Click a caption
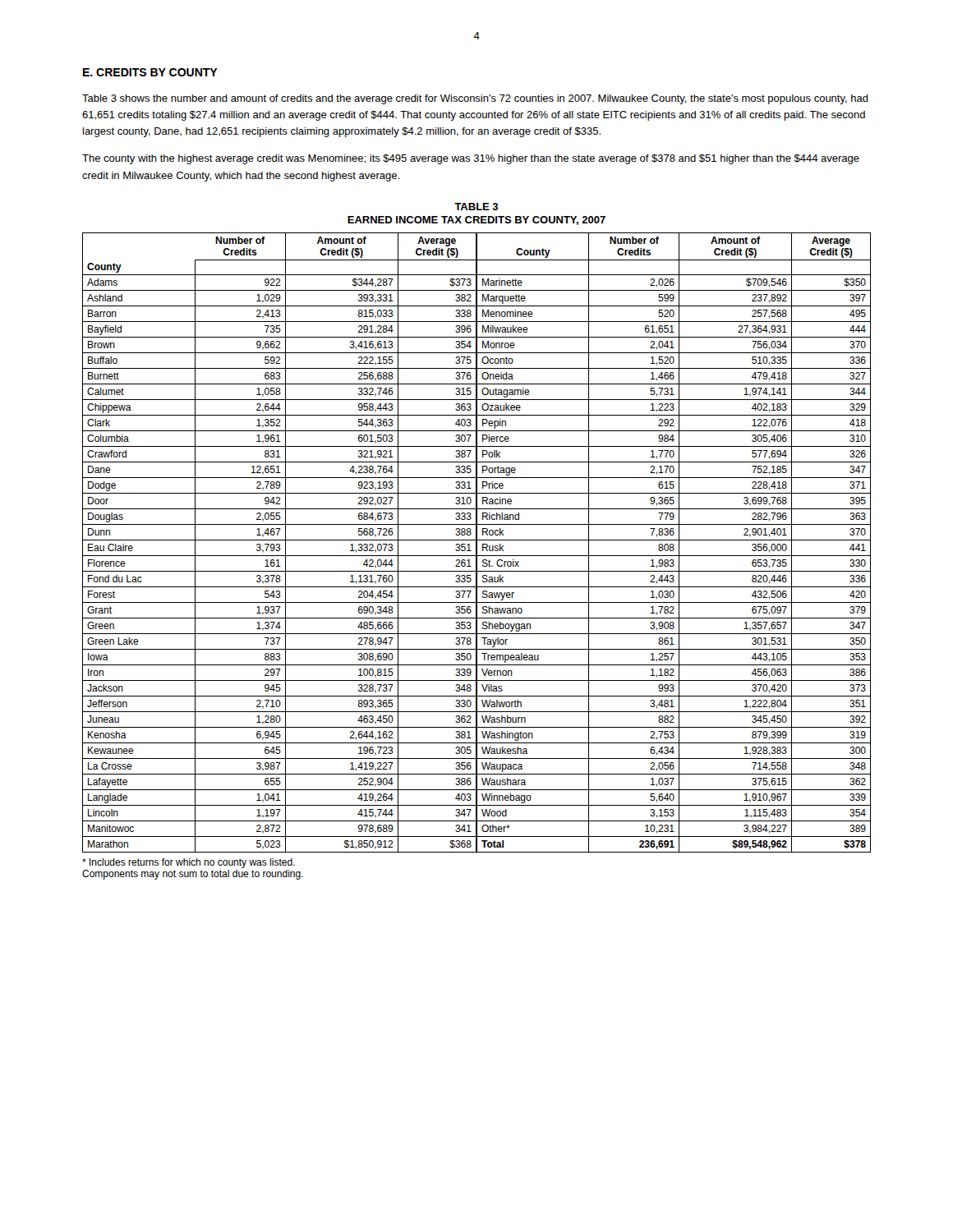953x1232 pixels. click(476, 206)
